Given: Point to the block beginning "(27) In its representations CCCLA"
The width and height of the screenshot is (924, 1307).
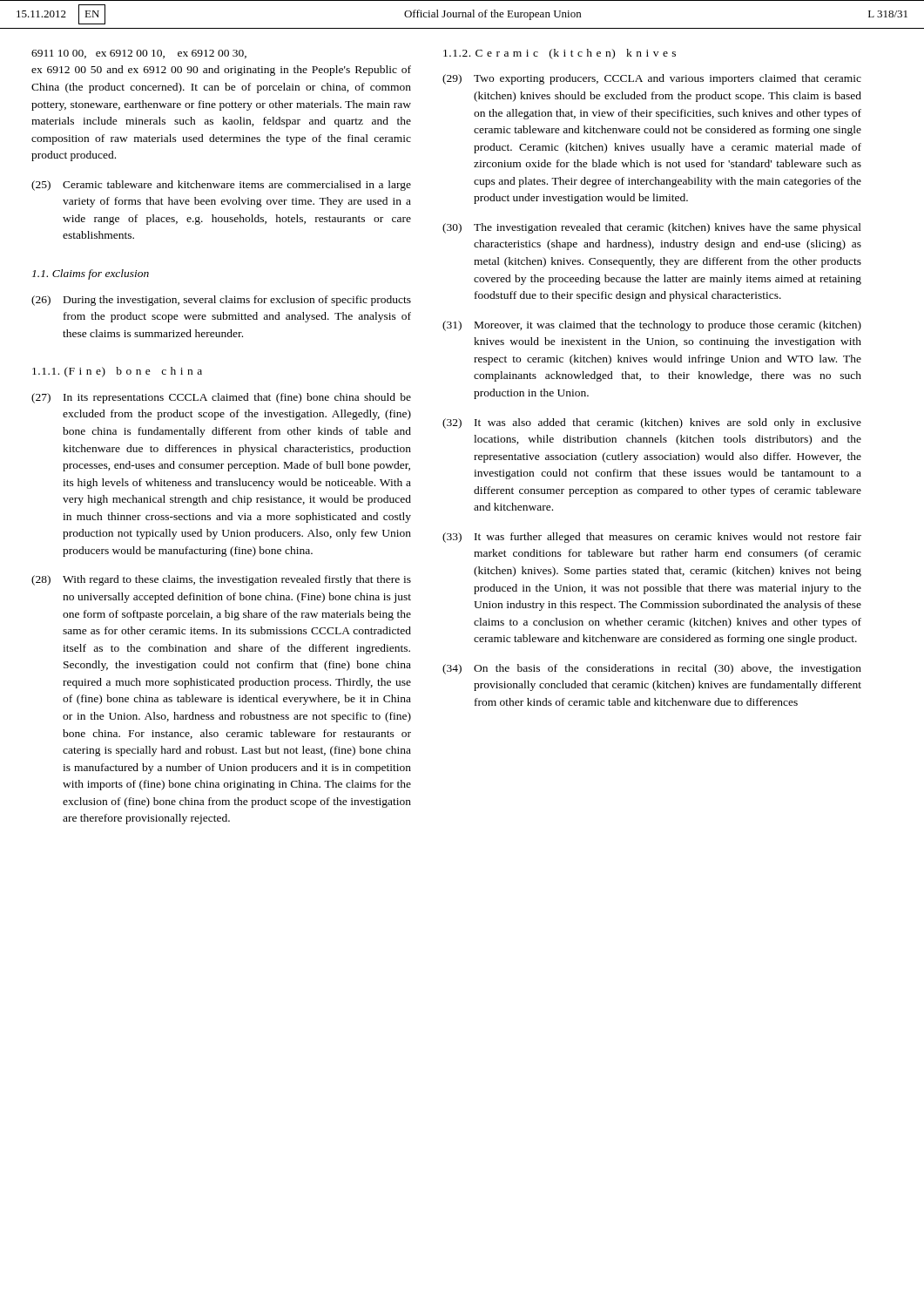Looking at the screenshot, I should click(221, 474).
